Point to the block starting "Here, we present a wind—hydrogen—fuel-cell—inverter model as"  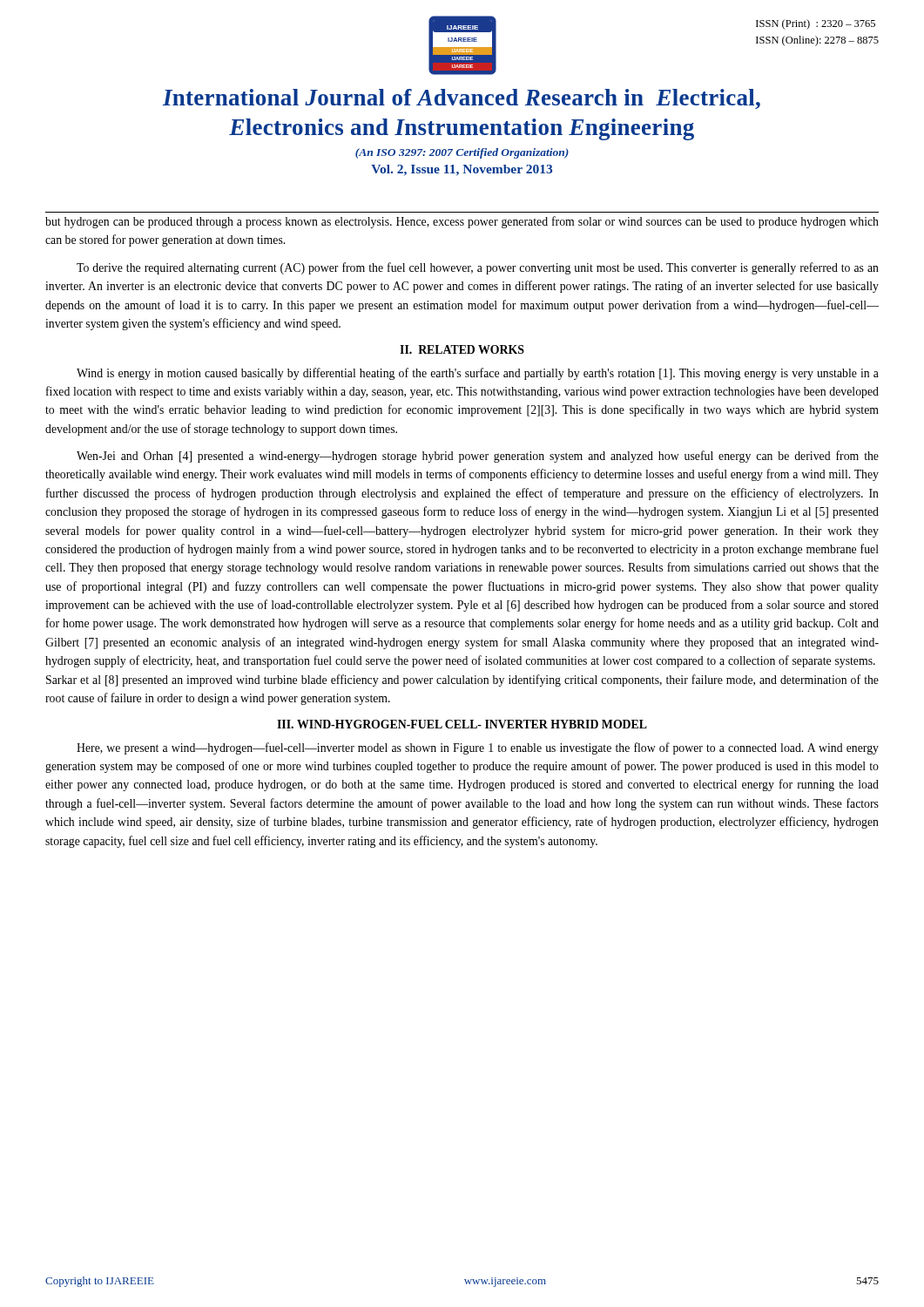point(462,794)
